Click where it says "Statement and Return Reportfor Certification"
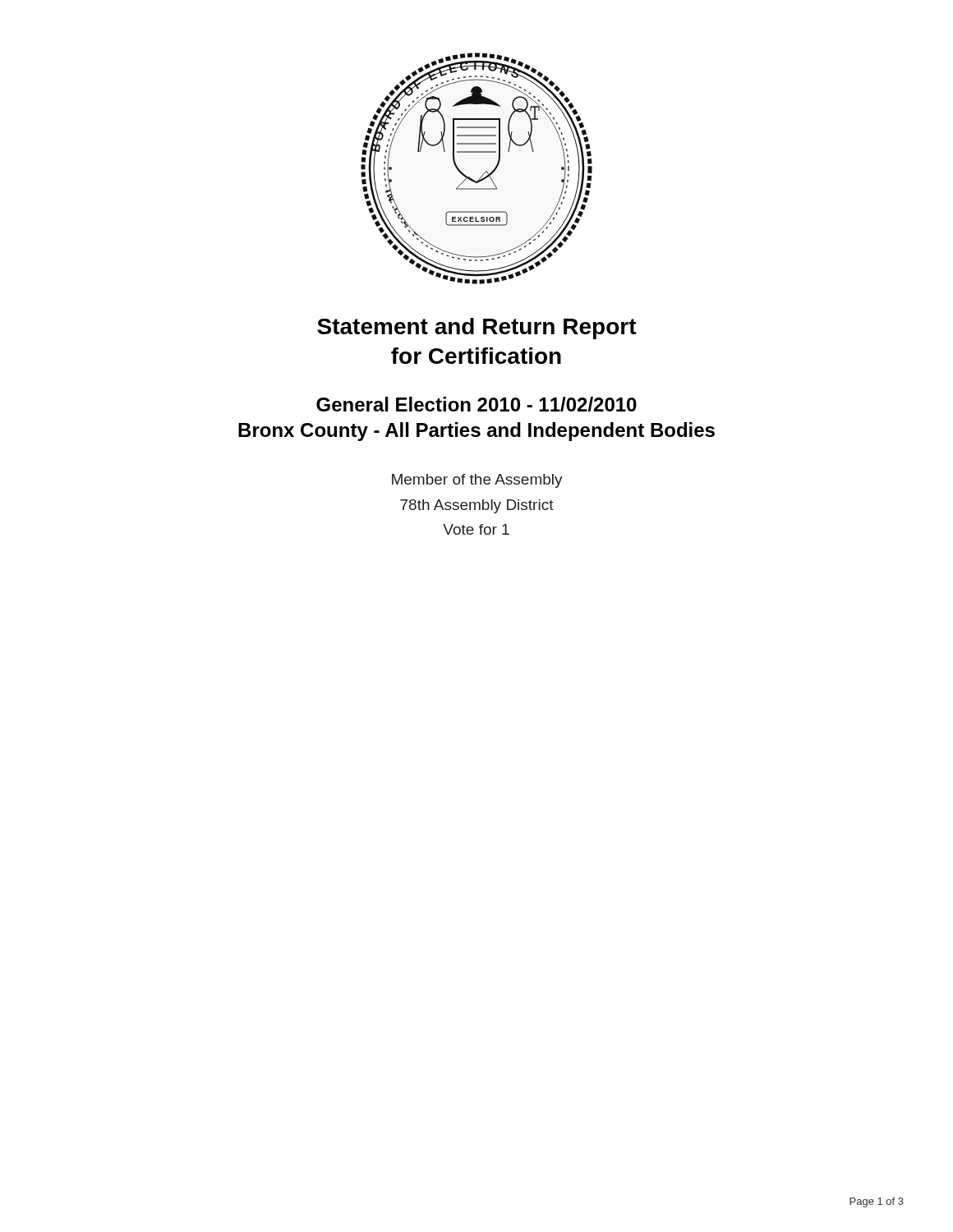This screenshot has width=953, height=1232. [476, 342]
